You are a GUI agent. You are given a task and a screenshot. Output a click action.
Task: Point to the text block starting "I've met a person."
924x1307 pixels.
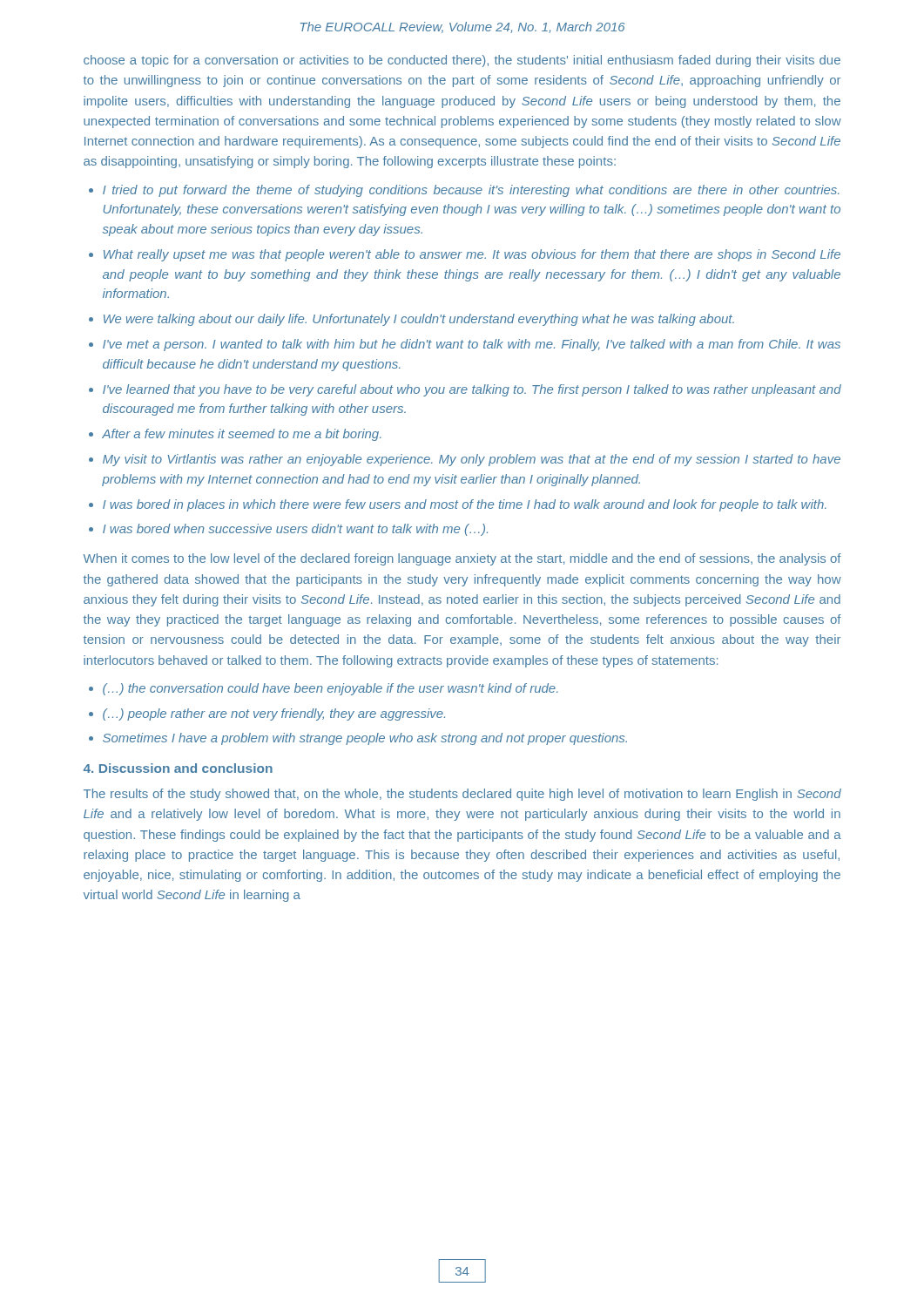[472, 354]
